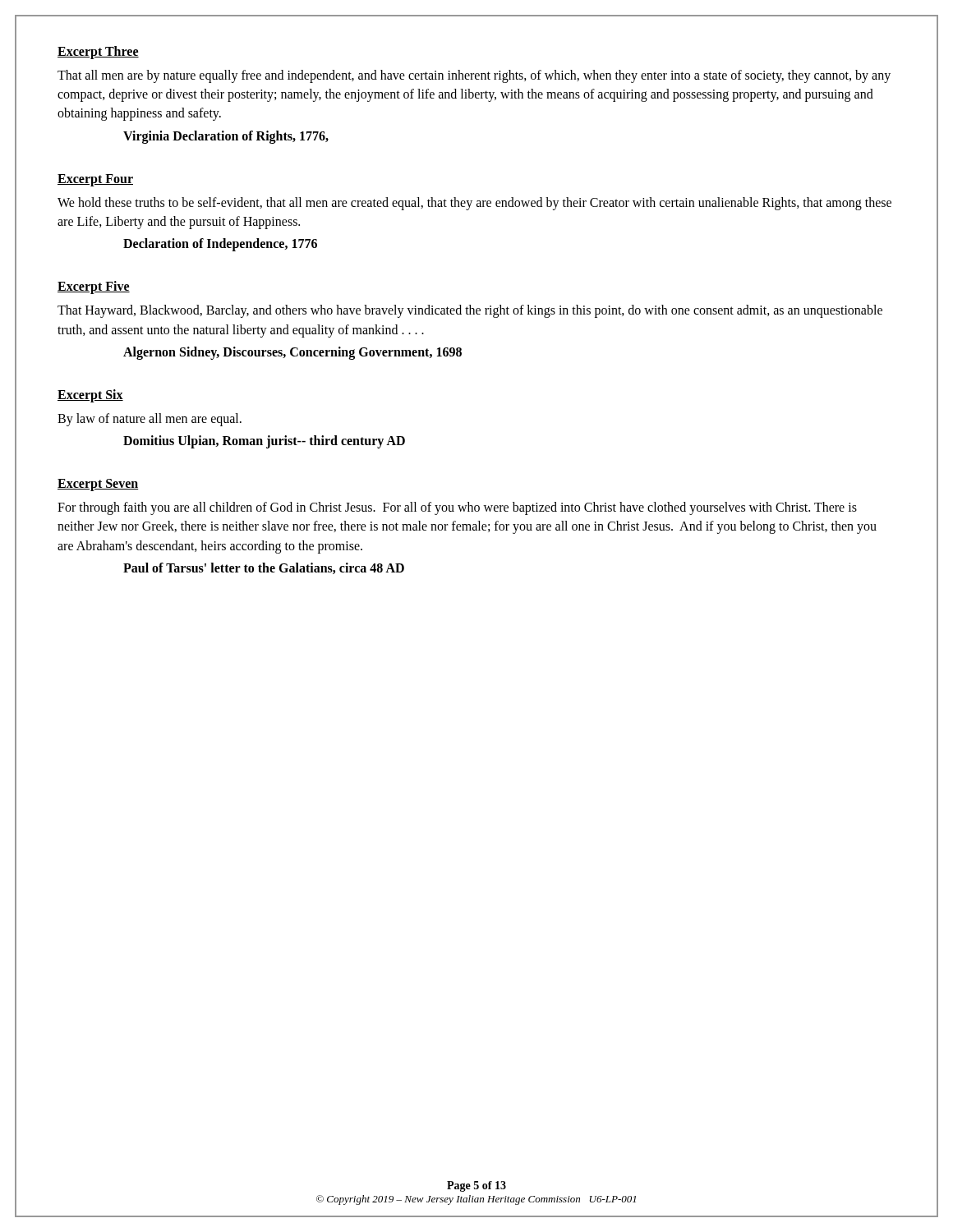Click on the text block that says "For through faith you are all children of"

pos(467,526)
